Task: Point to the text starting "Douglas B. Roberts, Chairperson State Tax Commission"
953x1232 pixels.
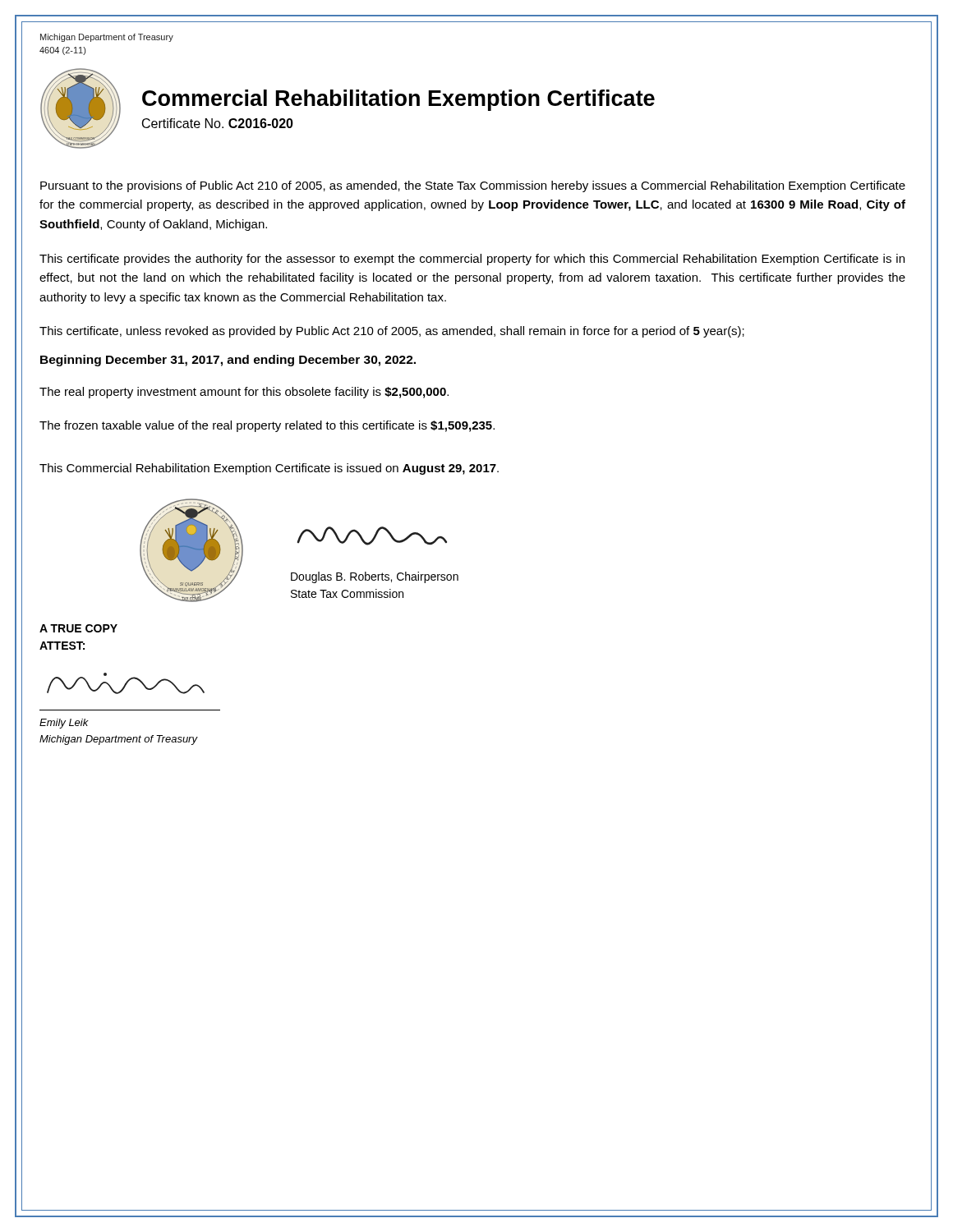Action: (374, 586)
